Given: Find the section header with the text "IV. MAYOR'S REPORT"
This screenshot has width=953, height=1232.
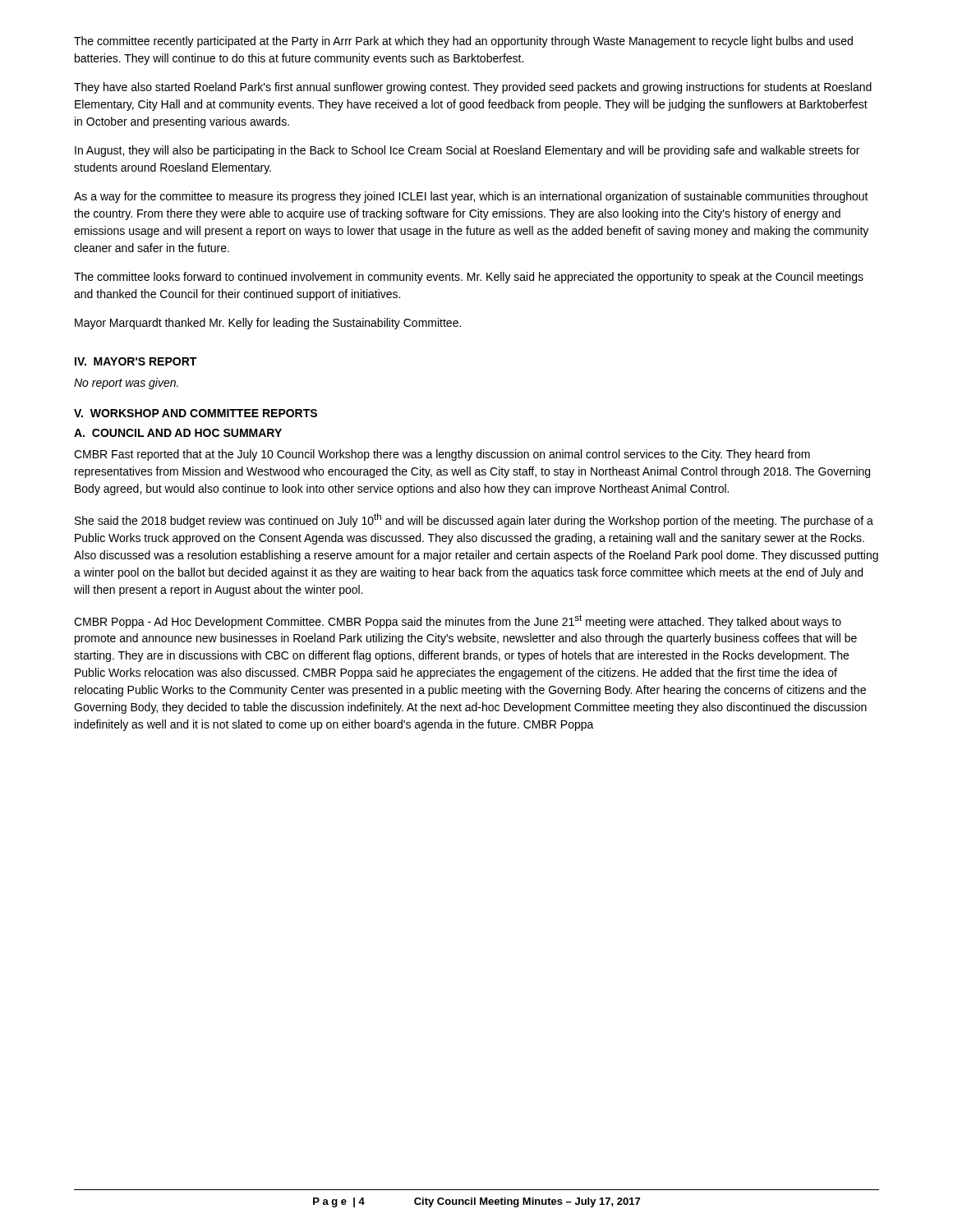Looking at the screenshot, I should coord(135,361).
